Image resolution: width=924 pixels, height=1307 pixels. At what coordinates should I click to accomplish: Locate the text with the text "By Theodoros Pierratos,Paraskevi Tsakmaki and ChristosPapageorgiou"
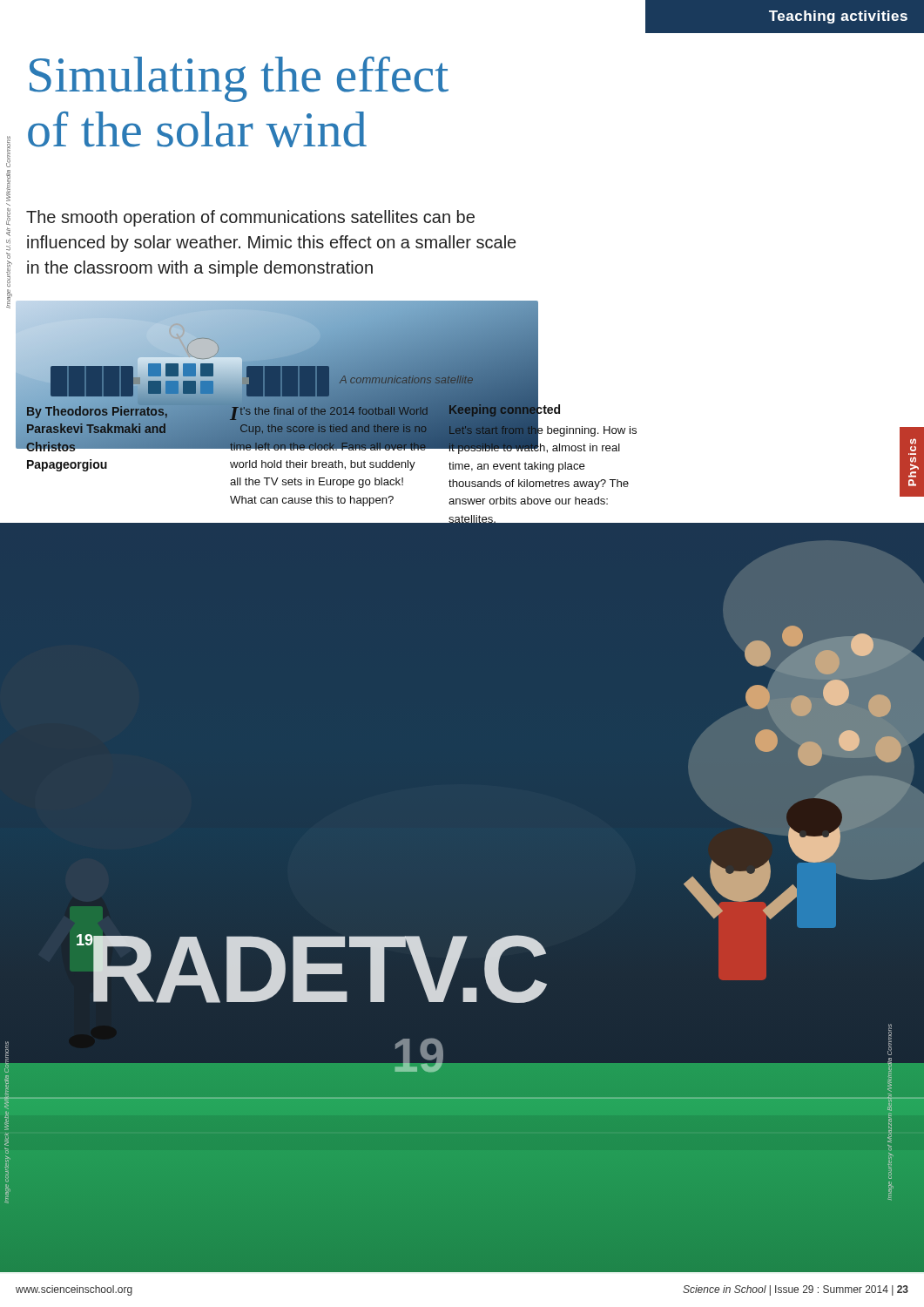click(120, 438)
